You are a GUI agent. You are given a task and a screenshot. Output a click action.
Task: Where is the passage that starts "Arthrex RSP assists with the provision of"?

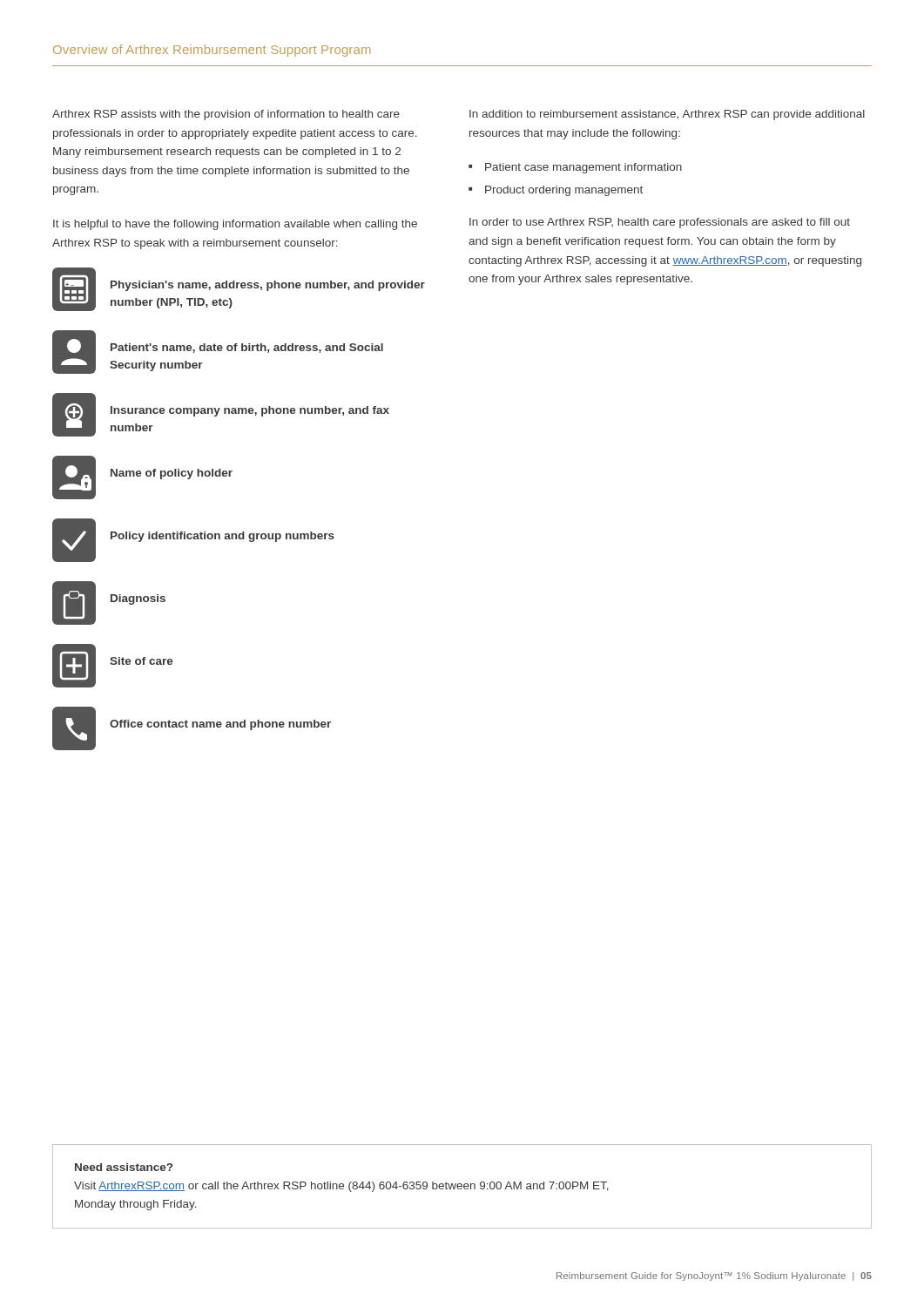point(240,152)
